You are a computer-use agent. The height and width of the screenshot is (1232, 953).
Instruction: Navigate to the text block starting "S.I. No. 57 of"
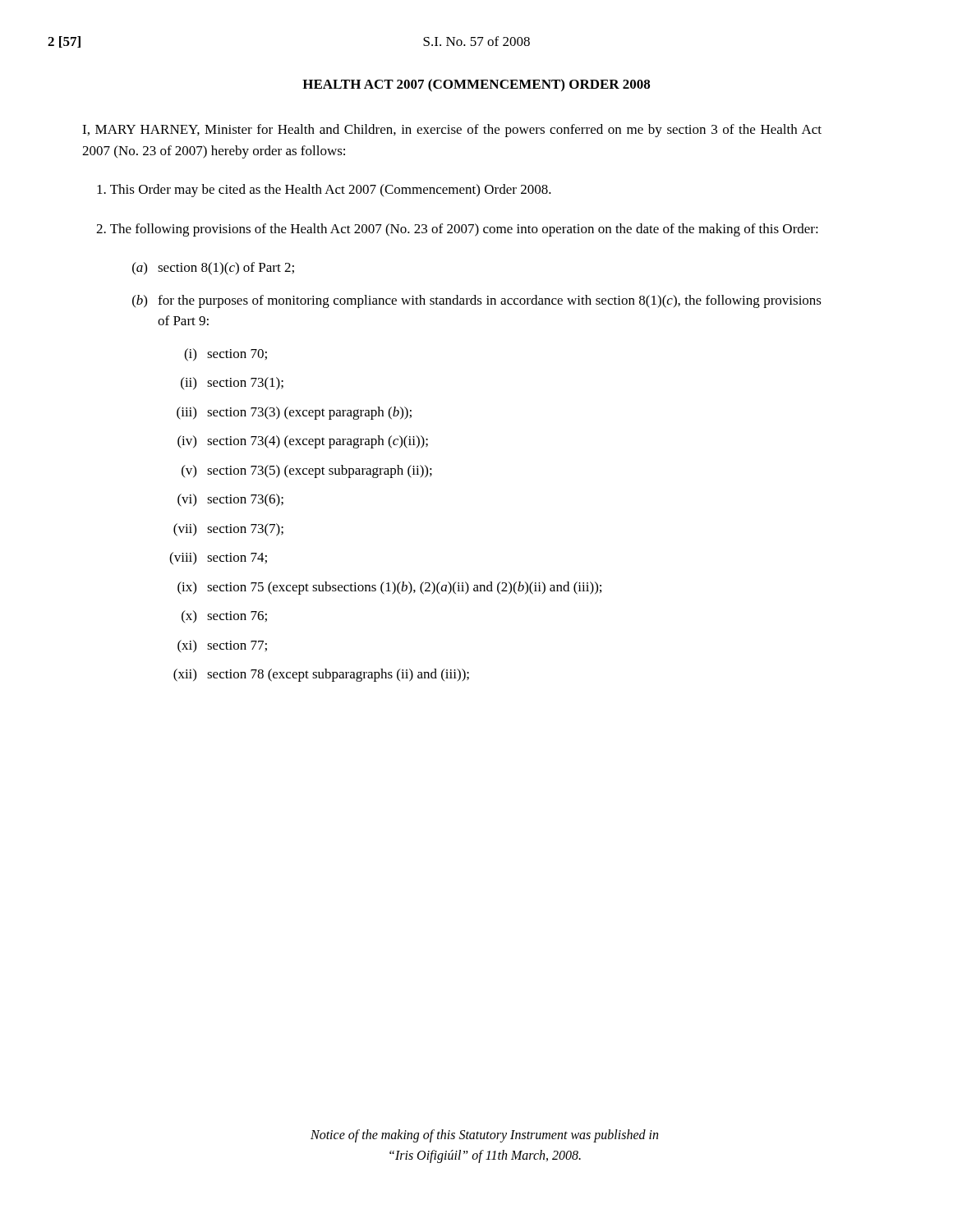[476, 41]
